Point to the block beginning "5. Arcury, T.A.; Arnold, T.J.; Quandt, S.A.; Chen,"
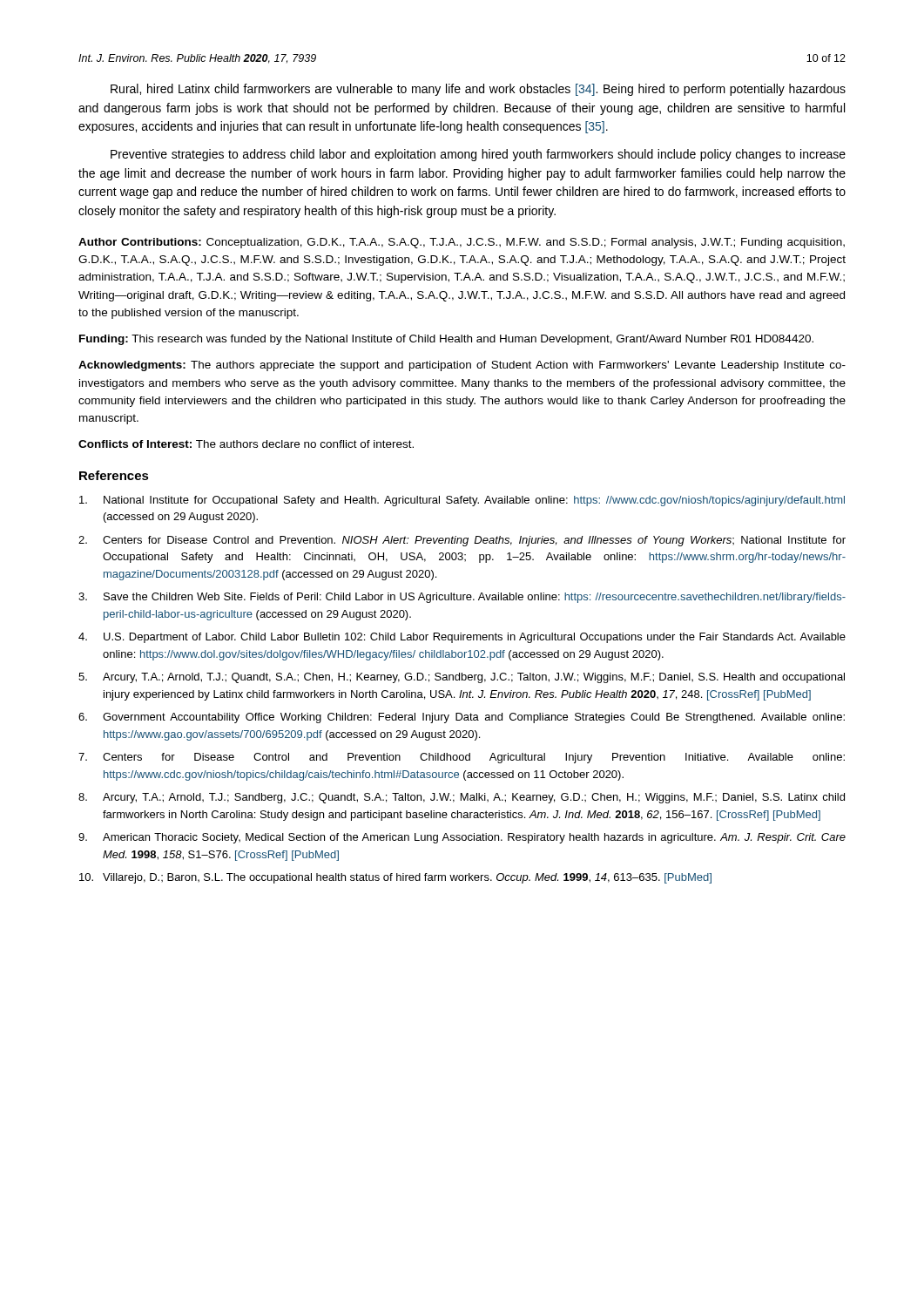 coord(462,685)
